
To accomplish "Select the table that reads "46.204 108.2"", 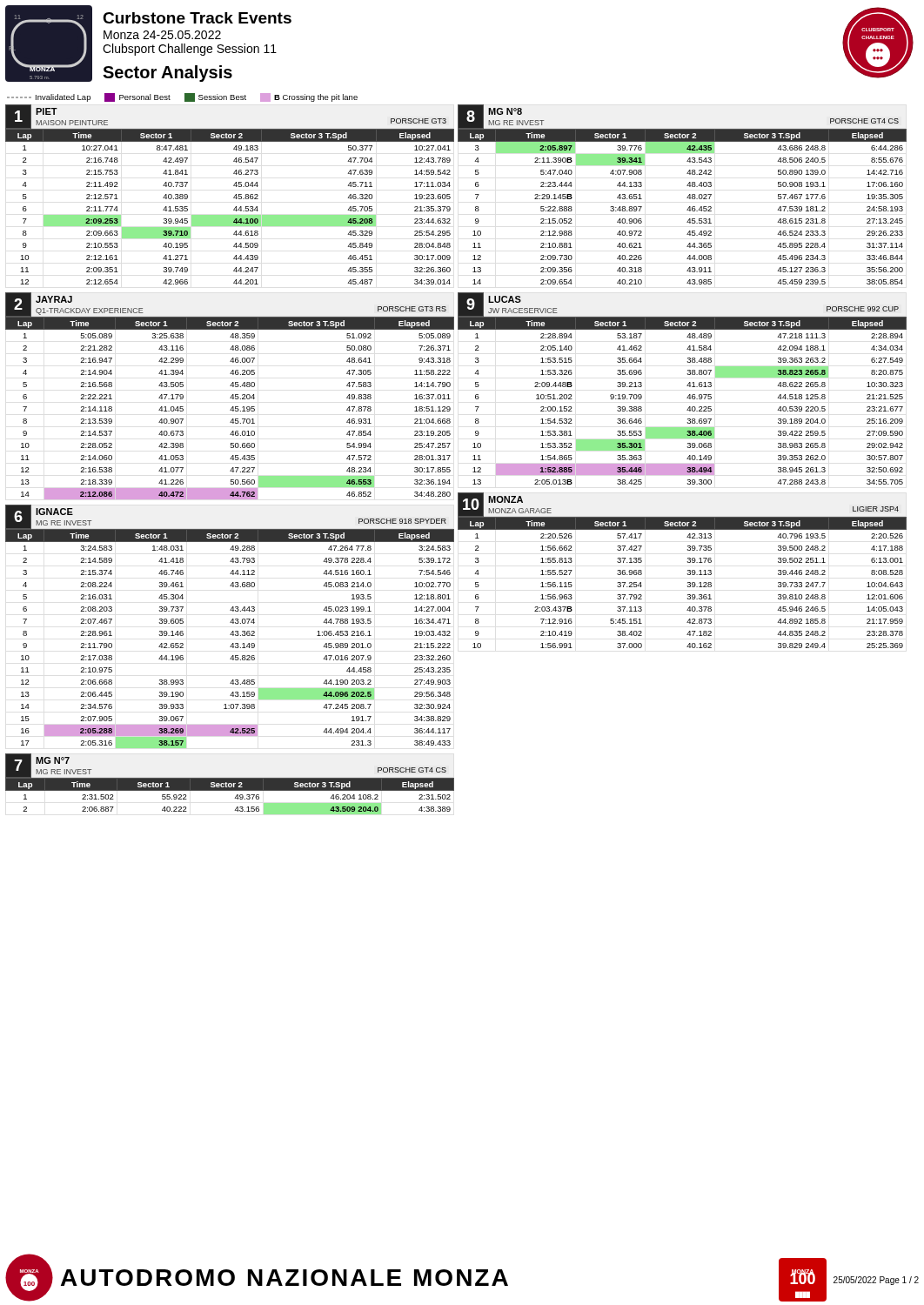I will [x=230, y=784].
